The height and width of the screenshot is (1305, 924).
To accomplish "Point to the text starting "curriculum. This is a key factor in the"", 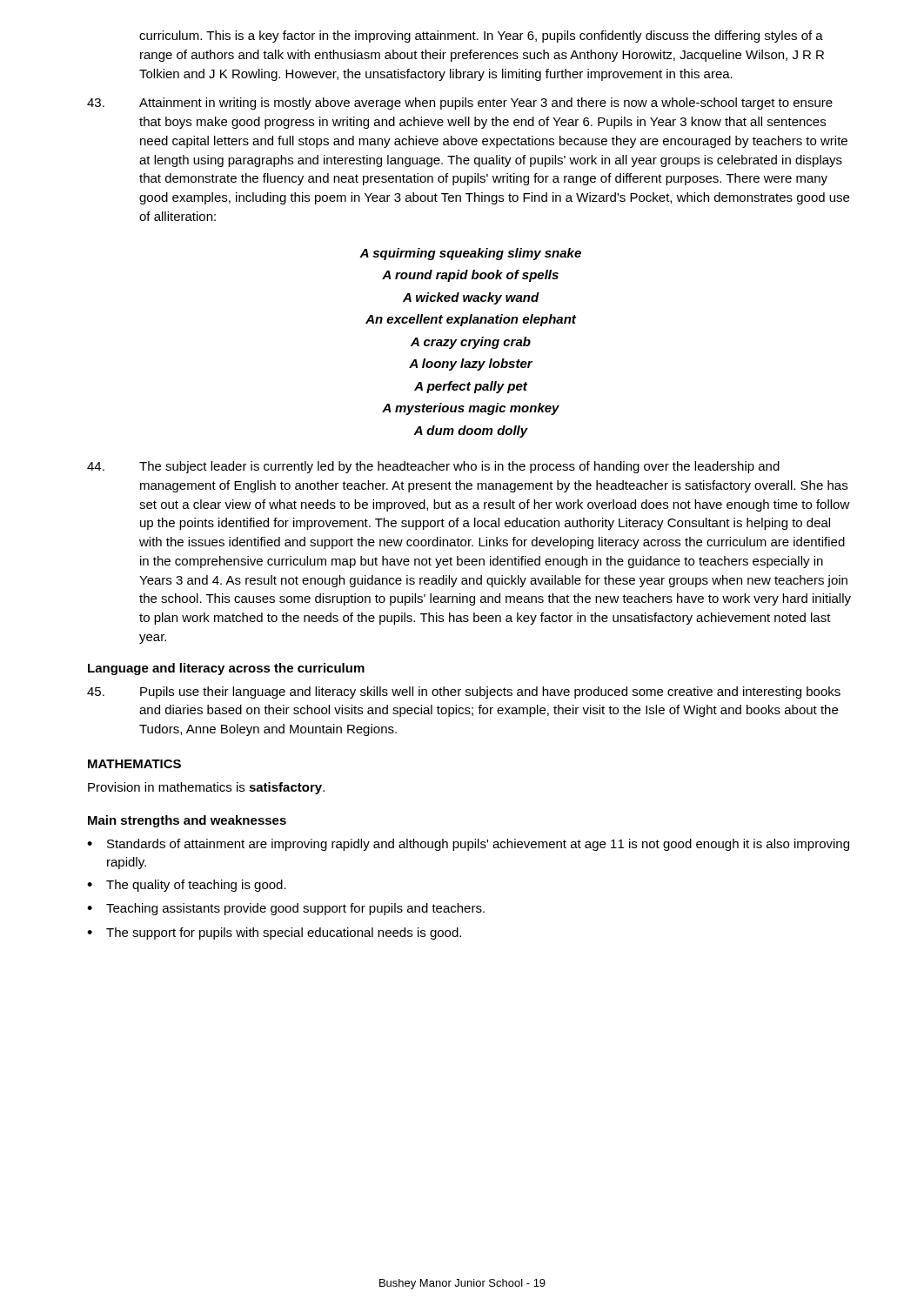I will (x=482, y=54).
